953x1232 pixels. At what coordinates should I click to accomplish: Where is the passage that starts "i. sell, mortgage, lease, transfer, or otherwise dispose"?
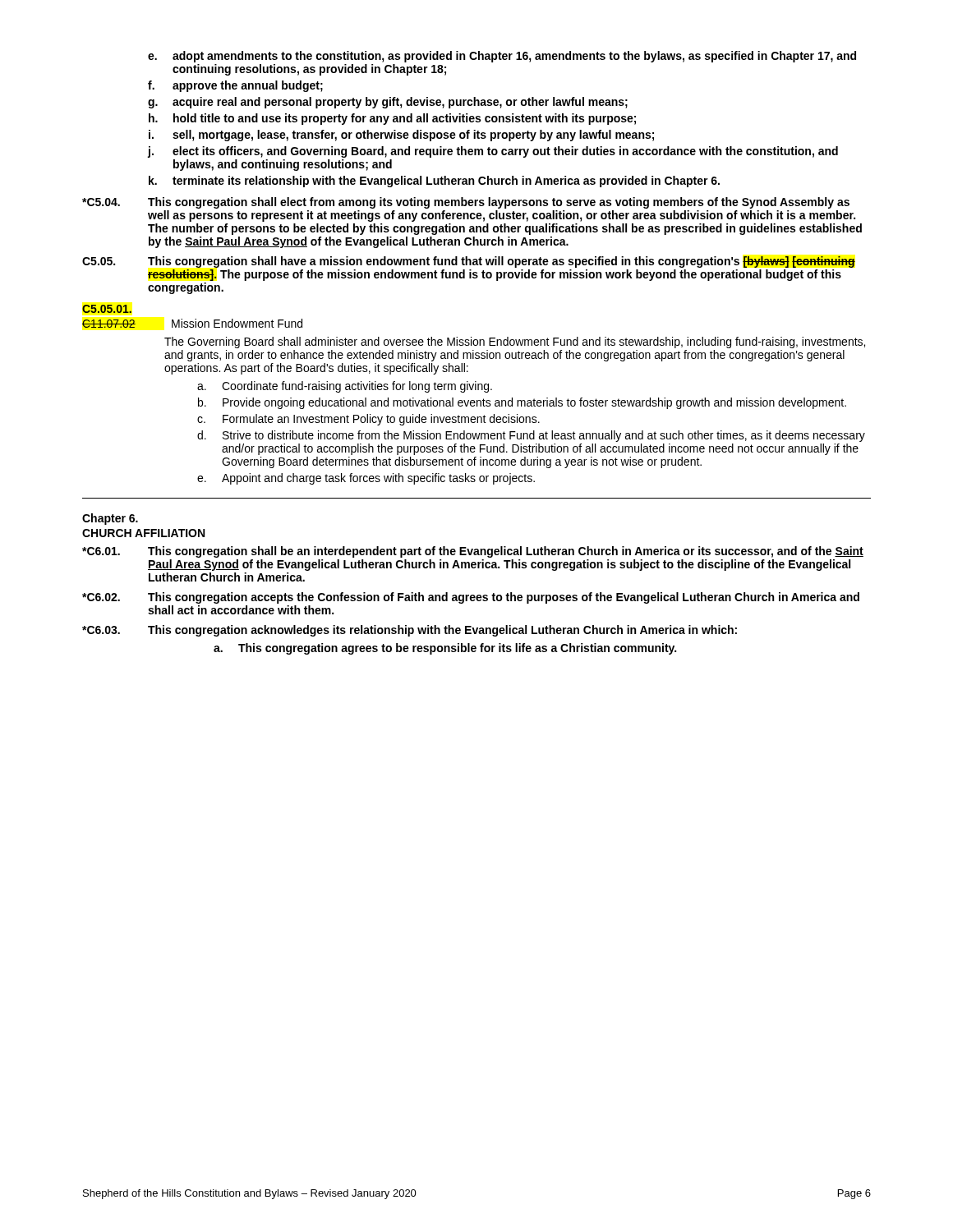tap(509, 135)
